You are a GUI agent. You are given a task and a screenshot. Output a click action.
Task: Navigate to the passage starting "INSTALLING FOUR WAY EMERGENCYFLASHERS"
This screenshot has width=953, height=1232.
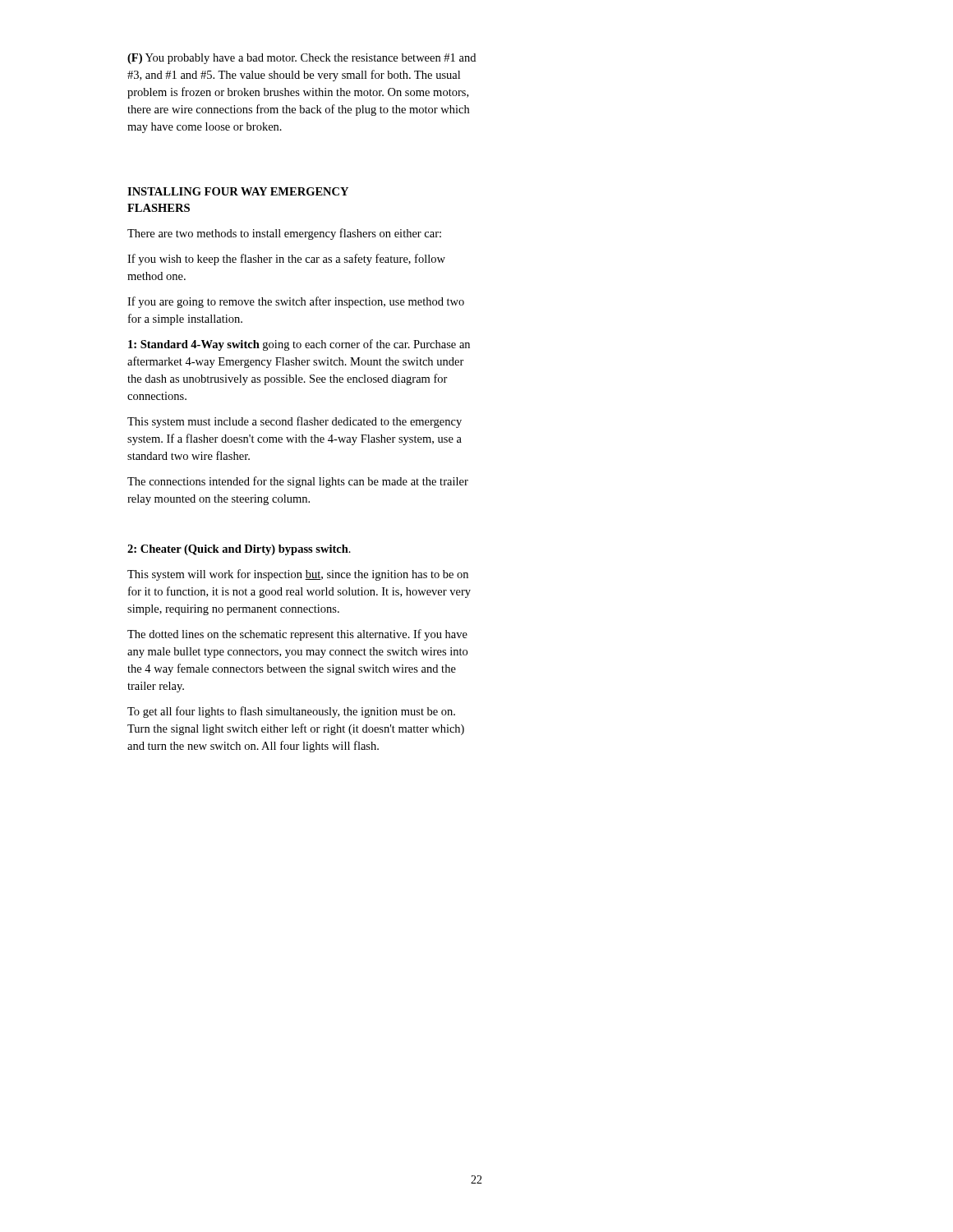tap(238, 200)
